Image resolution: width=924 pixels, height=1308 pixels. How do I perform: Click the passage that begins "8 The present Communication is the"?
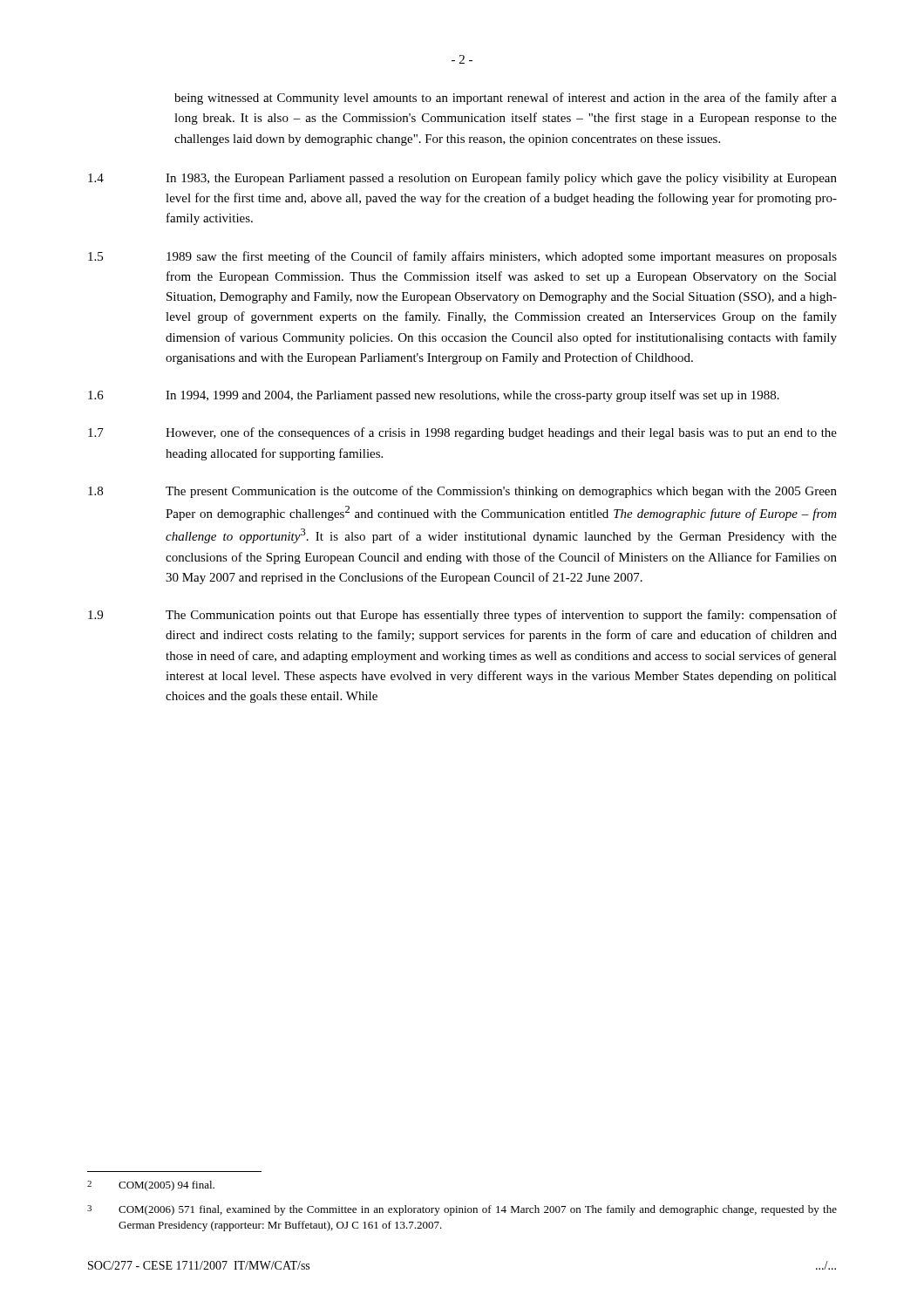point(462,534)
